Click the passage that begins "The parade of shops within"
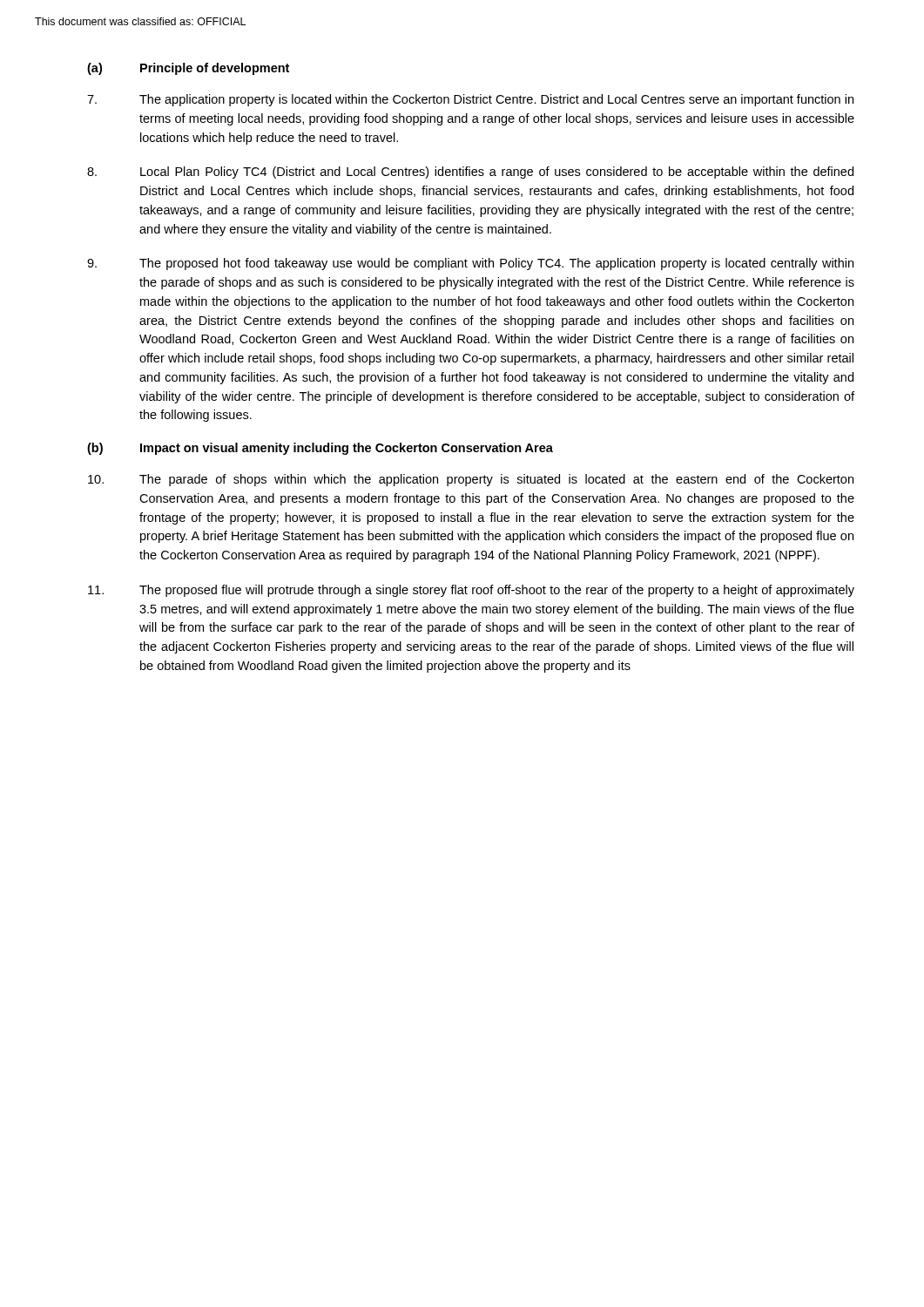Screen dimensions: 1307x924 pyautogui.click(x=471, y=518)
